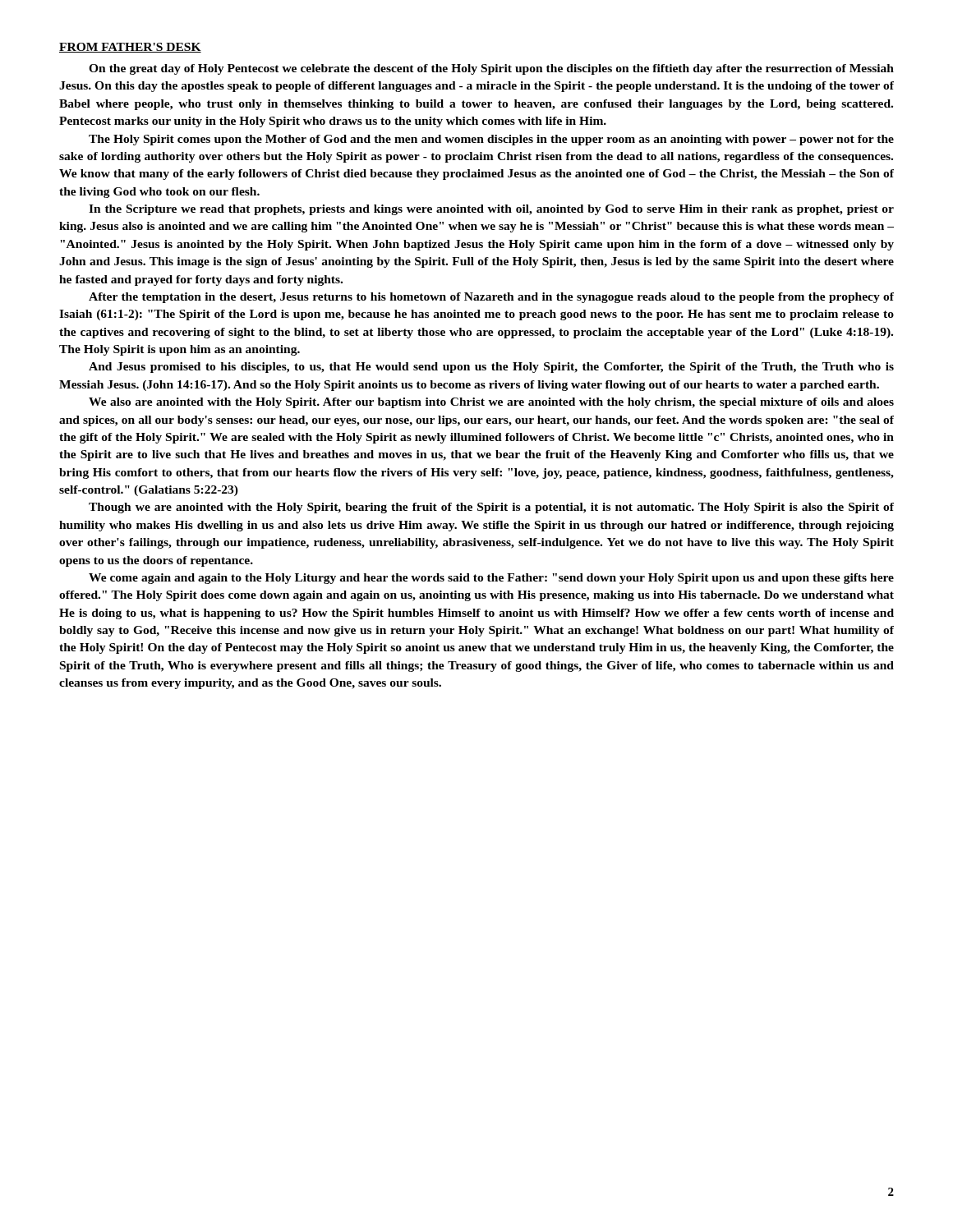Find the block on this page that starts "And Jesus promised to his disciples,"
Screen dimensions: 1232x953
pyautogui.click(x=476, y=375)
